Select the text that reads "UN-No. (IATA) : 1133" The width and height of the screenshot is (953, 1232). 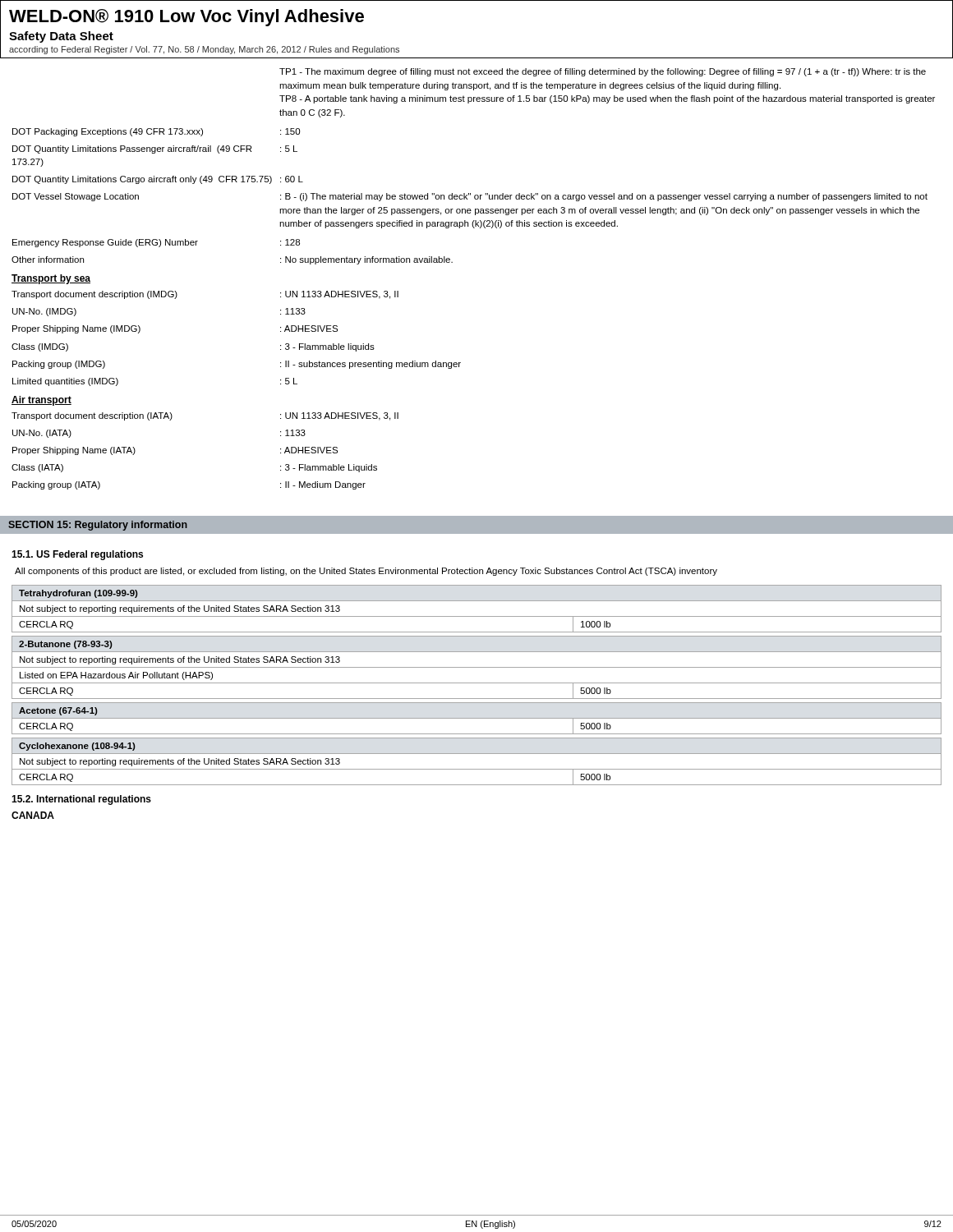click(x=37, y=433)
